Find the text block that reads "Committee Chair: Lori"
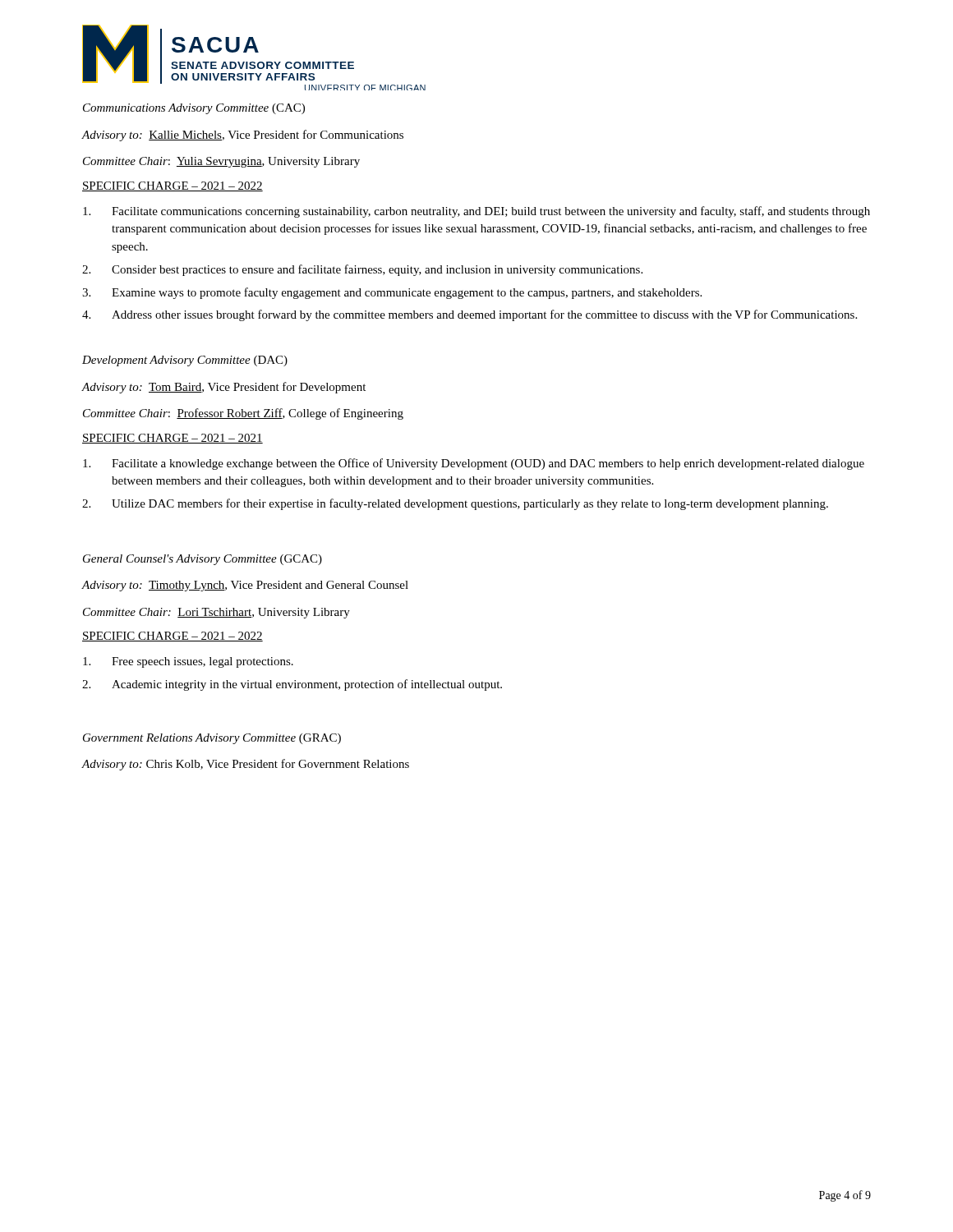This screenshot has width=953, height=1232. [216, 612]
